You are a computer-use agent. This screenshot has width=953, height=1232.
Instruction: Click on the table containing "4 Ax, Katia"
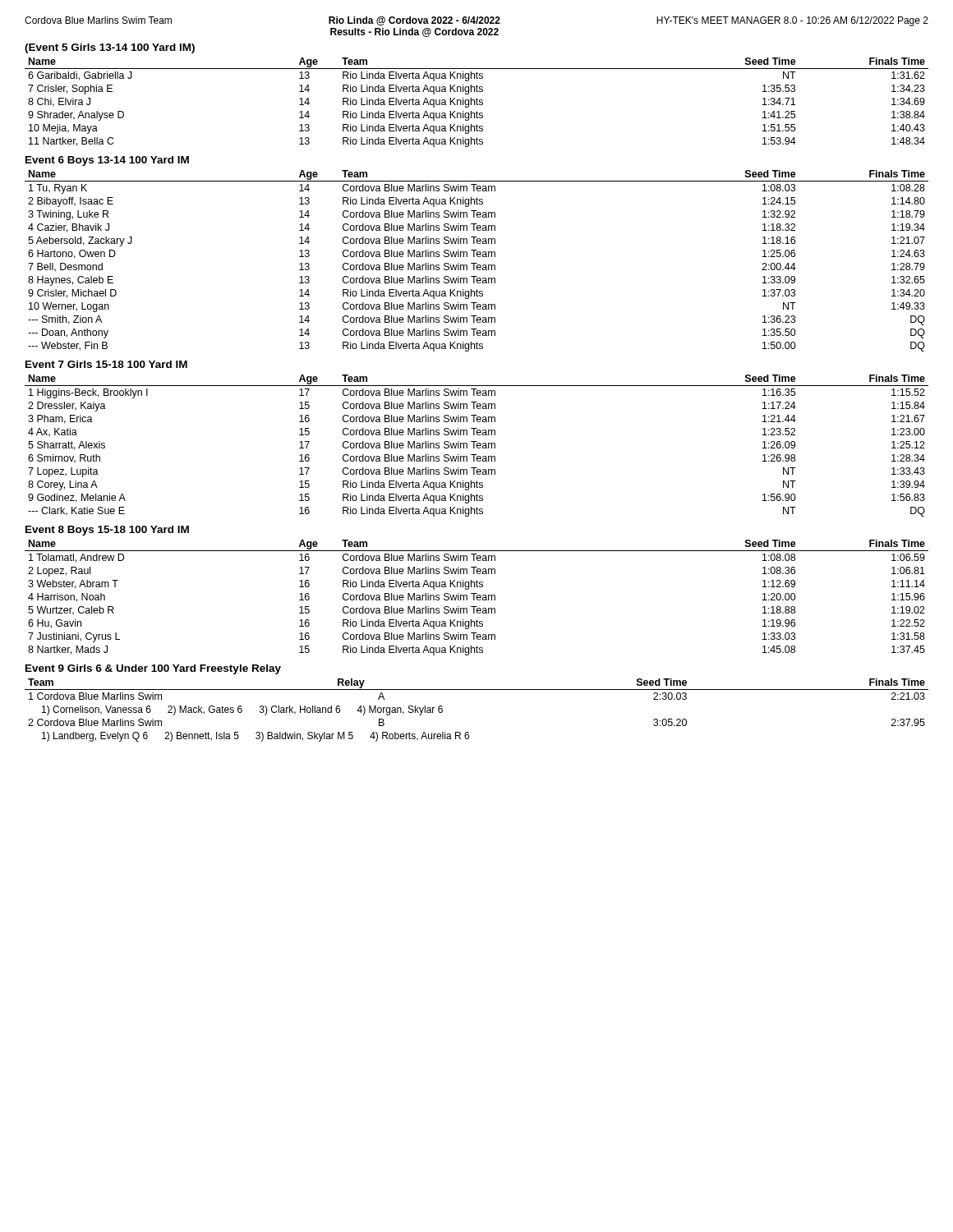(x=476, y=445)
